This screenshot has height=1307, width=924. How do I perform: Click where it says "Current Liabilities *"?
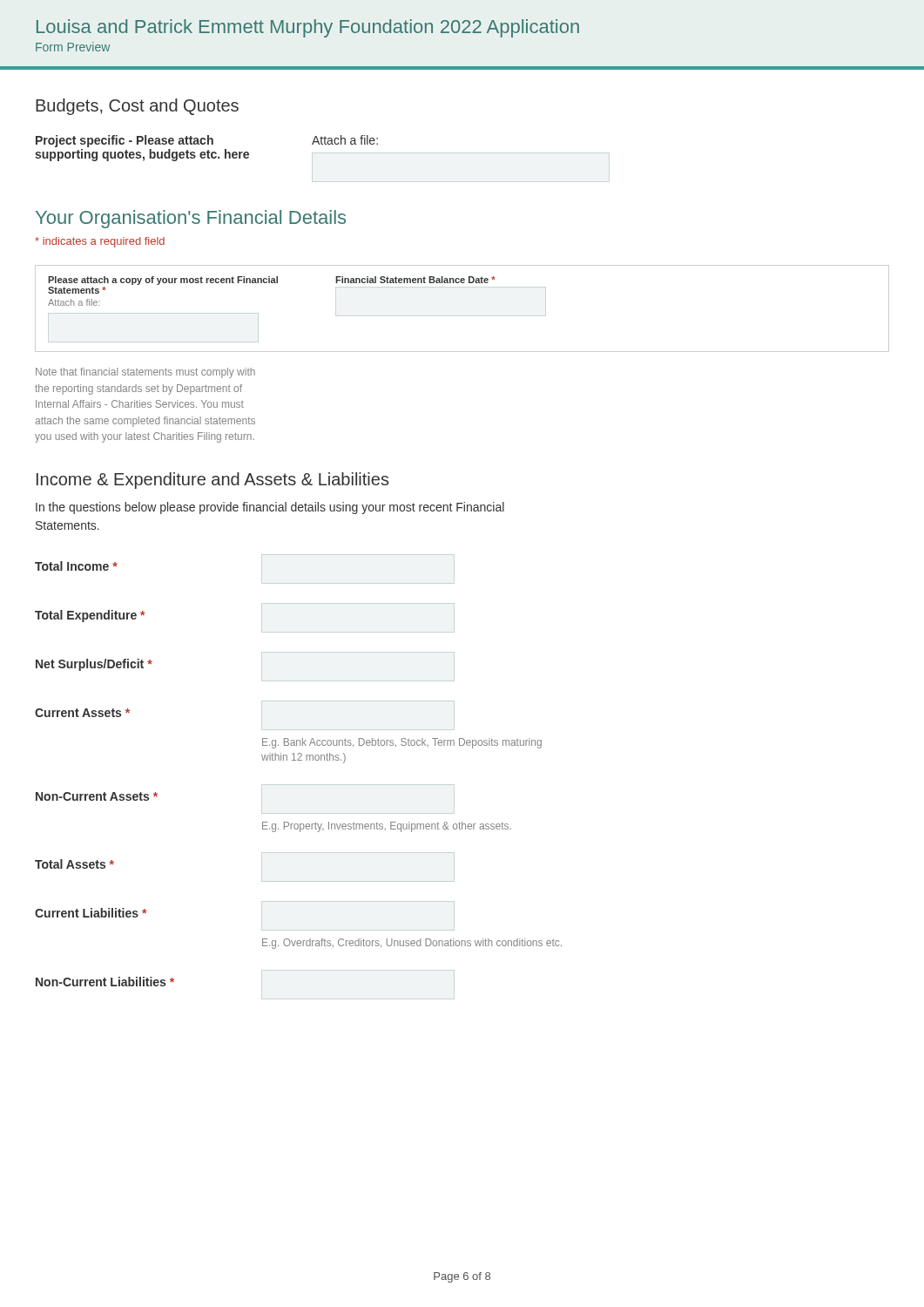tap(91, 913)
